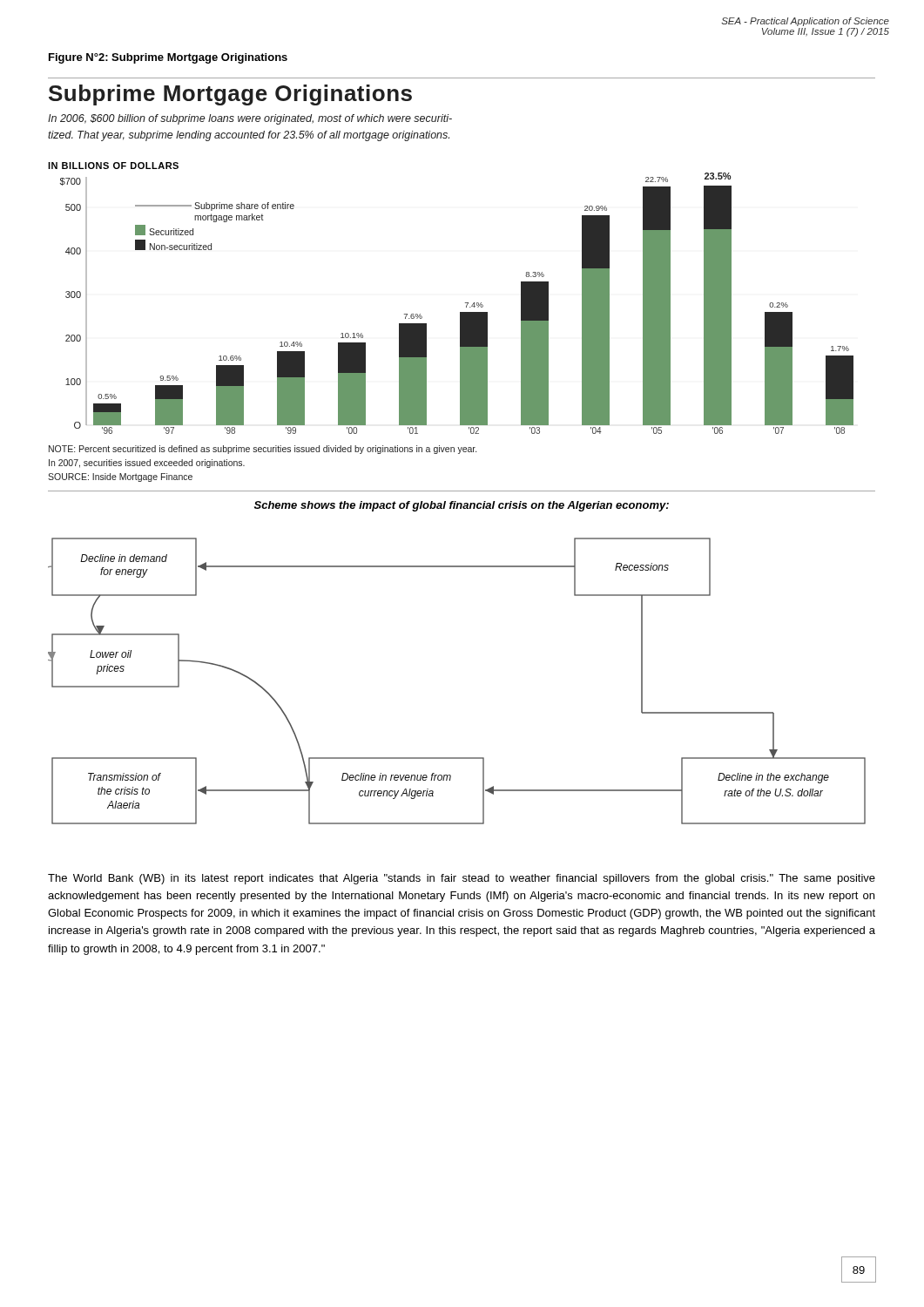924x1307 pixels.
Task: Click on the flowchart
Action: tap(462, 687)
